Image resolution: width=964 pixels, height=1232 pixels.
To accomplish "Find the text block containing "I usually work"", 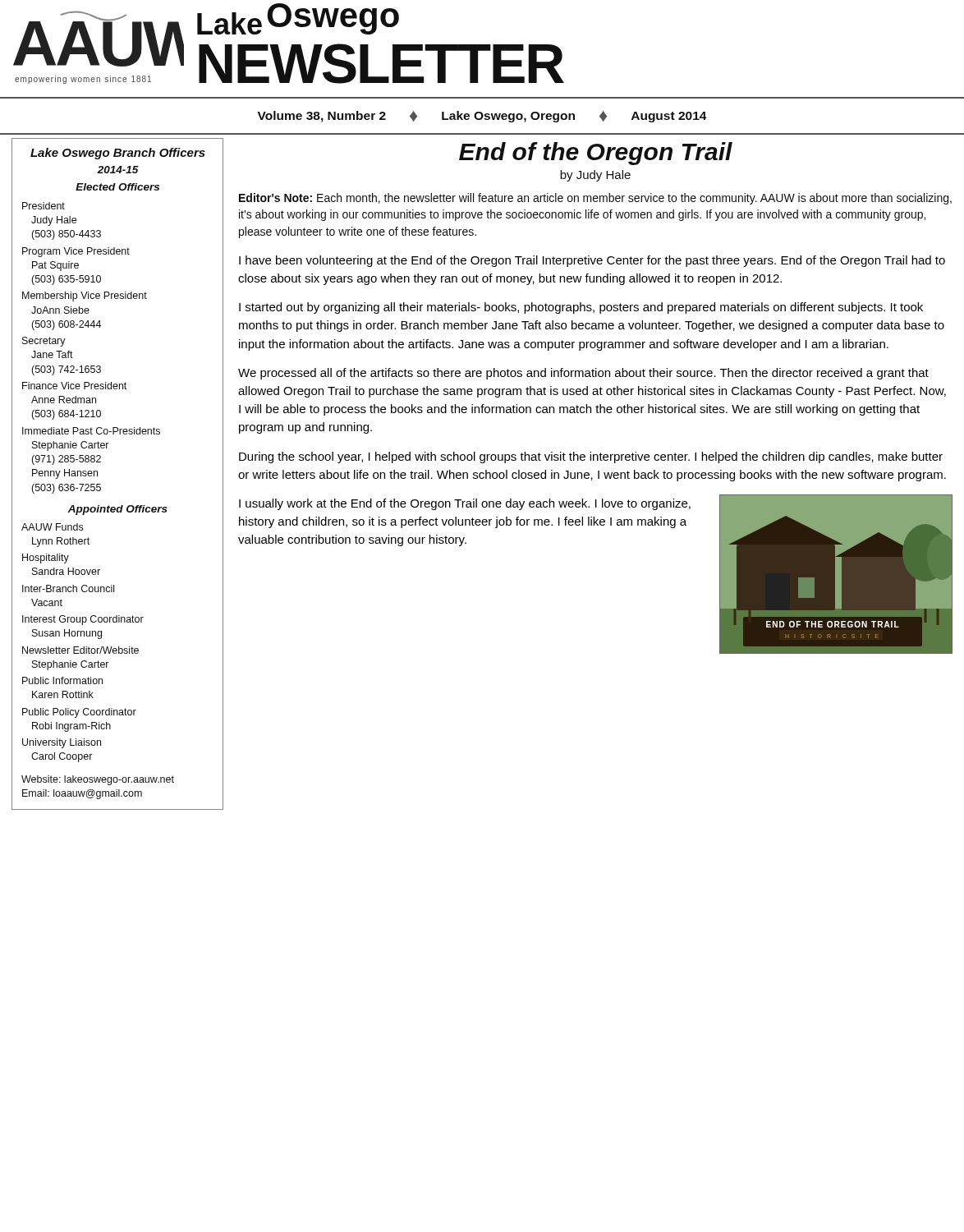I will point(465,521).
